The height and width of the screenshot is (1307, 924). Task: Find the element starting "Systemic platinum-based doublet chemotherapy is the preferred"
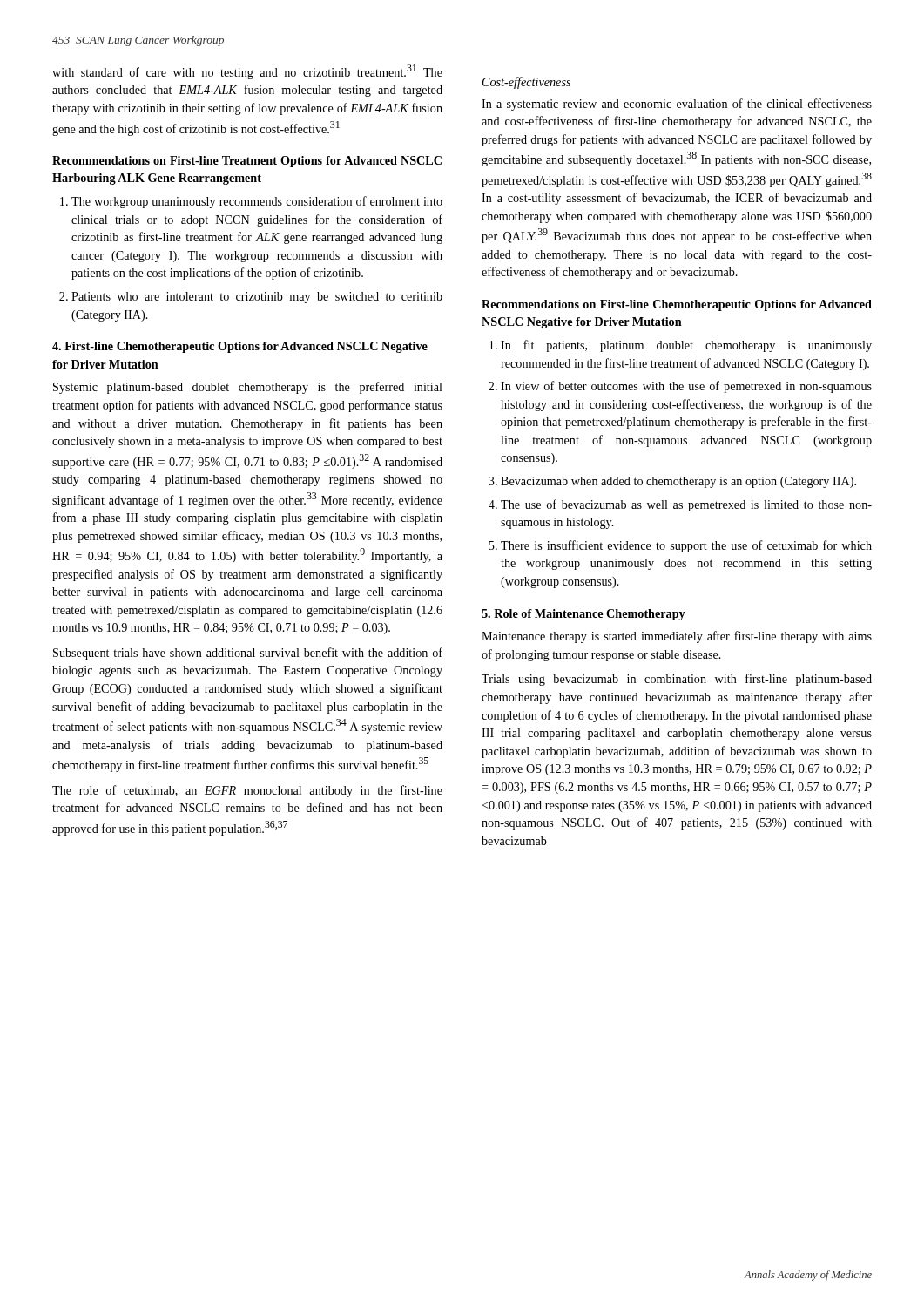247,508
